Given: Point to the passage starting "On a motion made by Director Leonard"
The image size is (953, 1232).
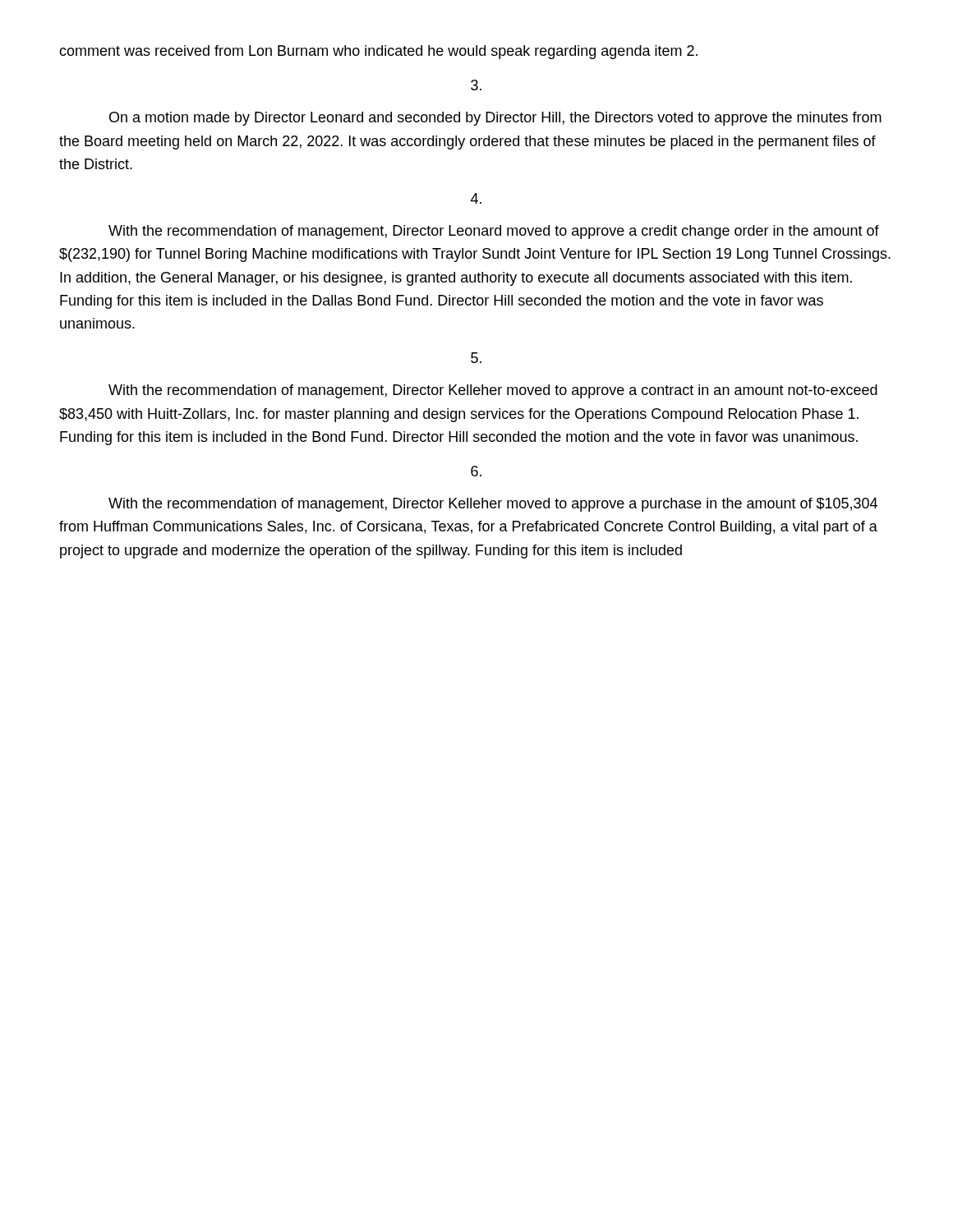Looking at the screenshot, I should click(x=471, y=141).
